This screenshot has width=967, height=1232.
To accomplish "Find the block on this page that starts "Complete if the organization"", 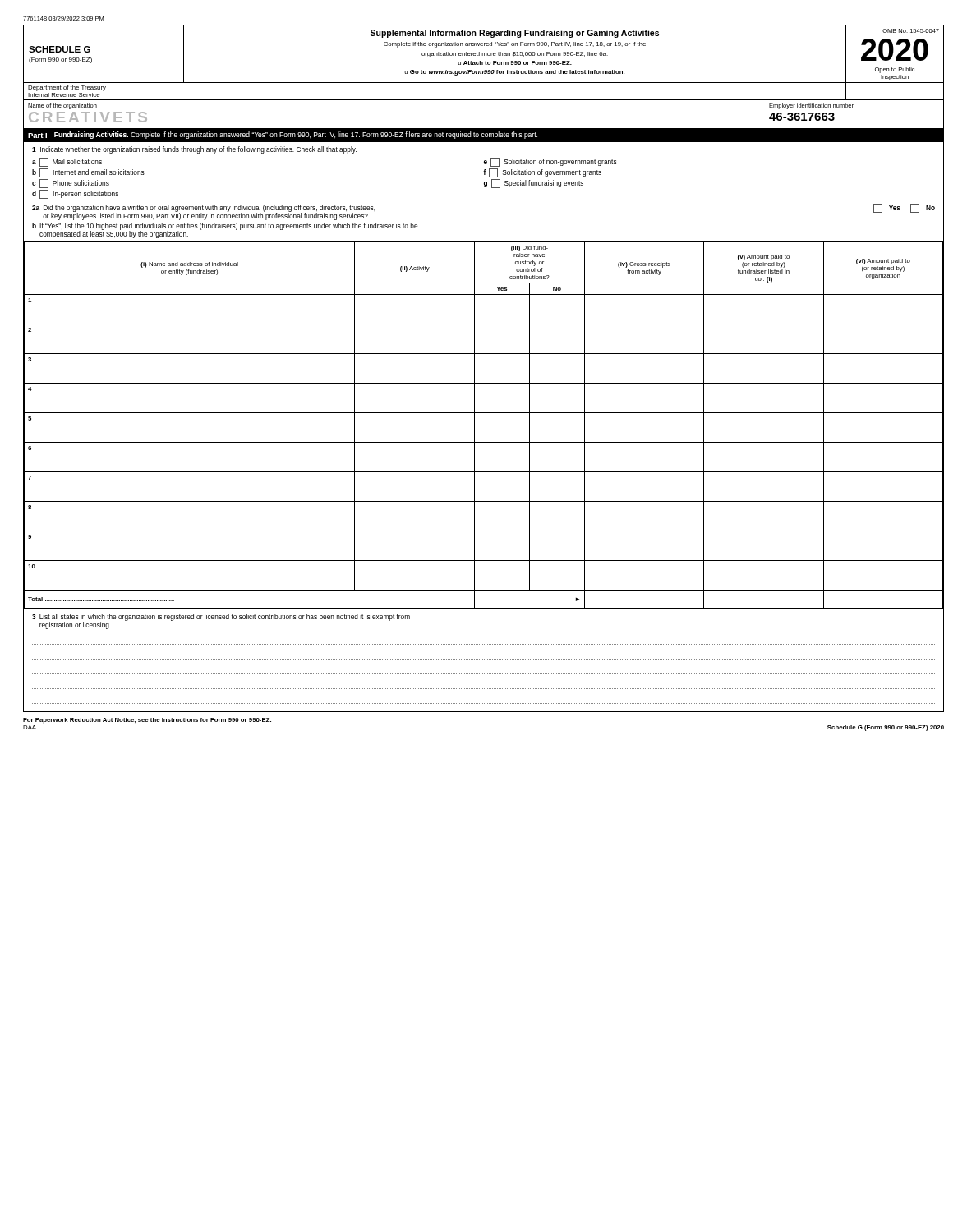I will click(515, 49).
